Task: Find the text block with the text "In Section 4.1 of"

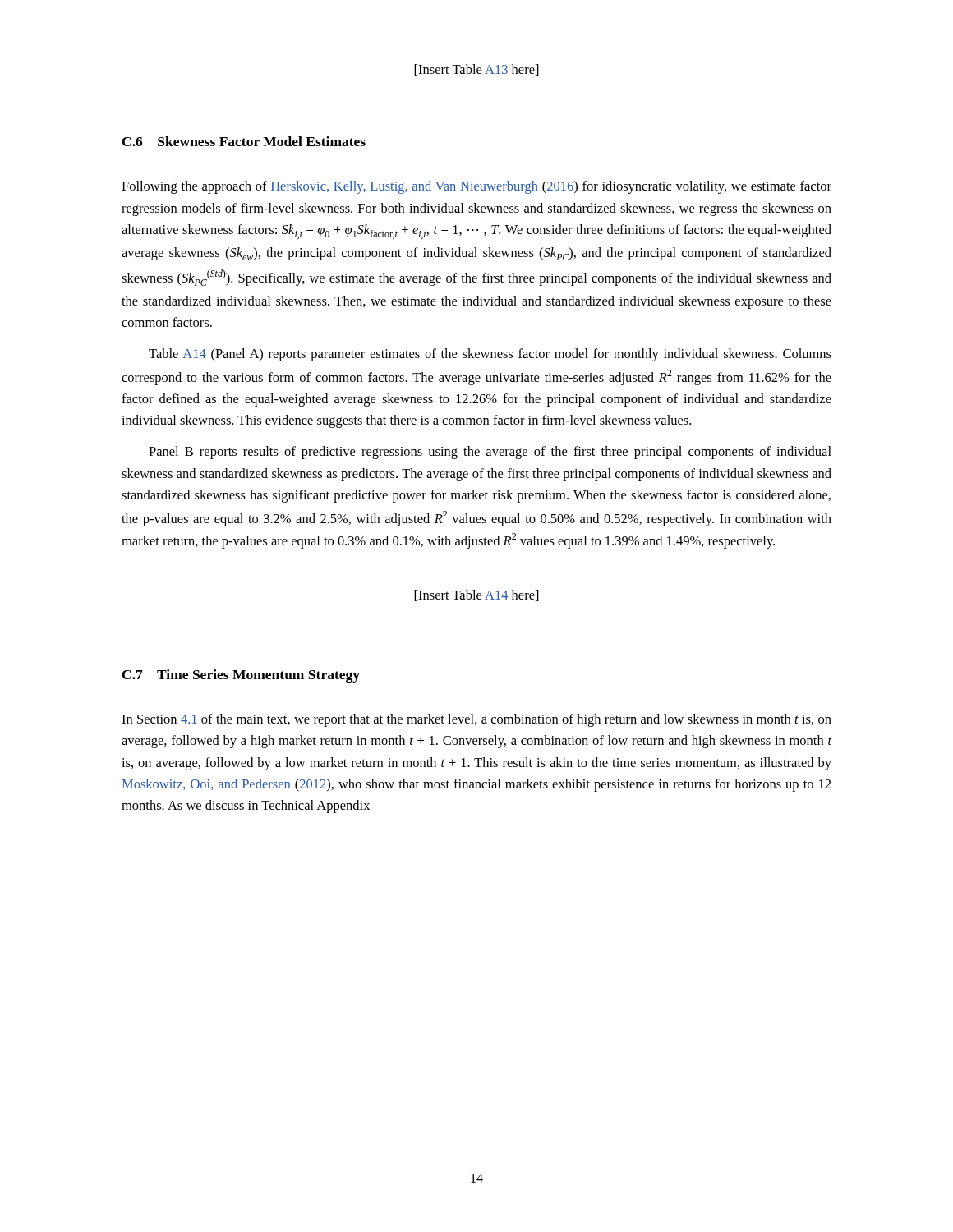Action: pos(476,762)
